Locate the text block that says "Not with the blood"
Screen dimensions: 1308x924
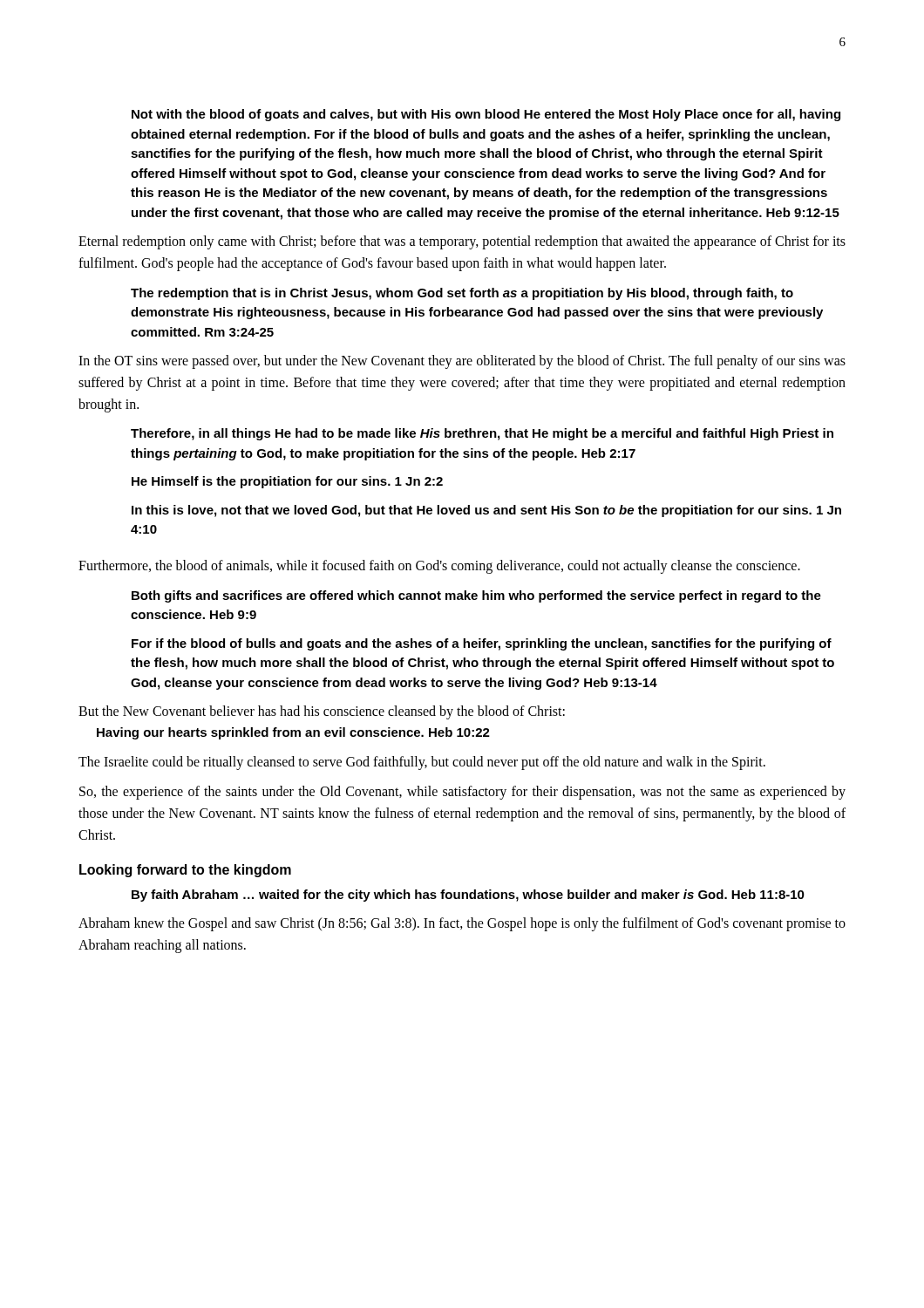tap(486, 163)
